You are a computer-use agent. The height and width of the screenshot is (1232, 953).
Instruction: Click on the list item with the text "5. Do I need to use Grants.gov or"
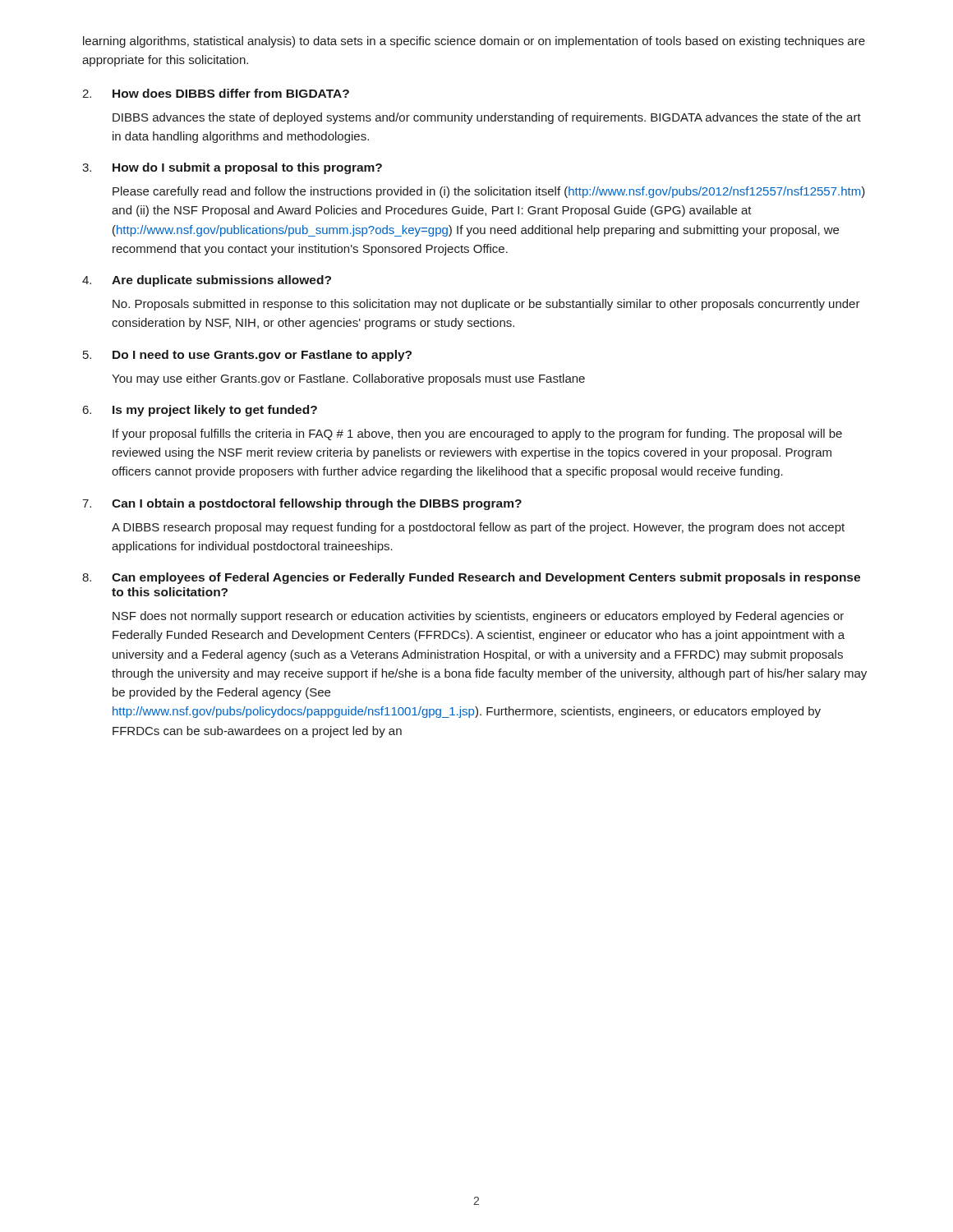pos(476,367)
